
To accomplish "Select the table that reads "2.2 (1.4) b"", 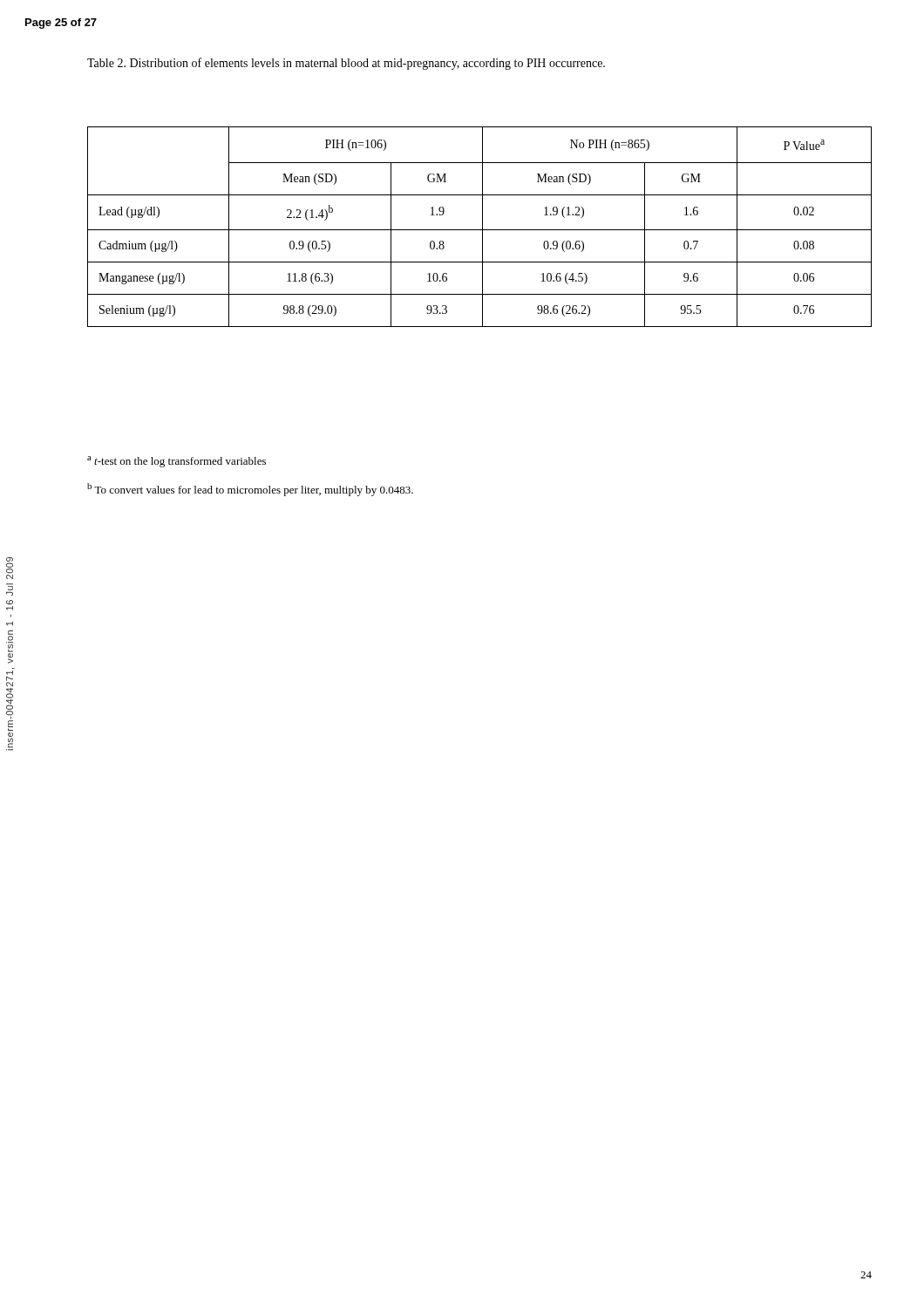I will (x=479, y=227).
